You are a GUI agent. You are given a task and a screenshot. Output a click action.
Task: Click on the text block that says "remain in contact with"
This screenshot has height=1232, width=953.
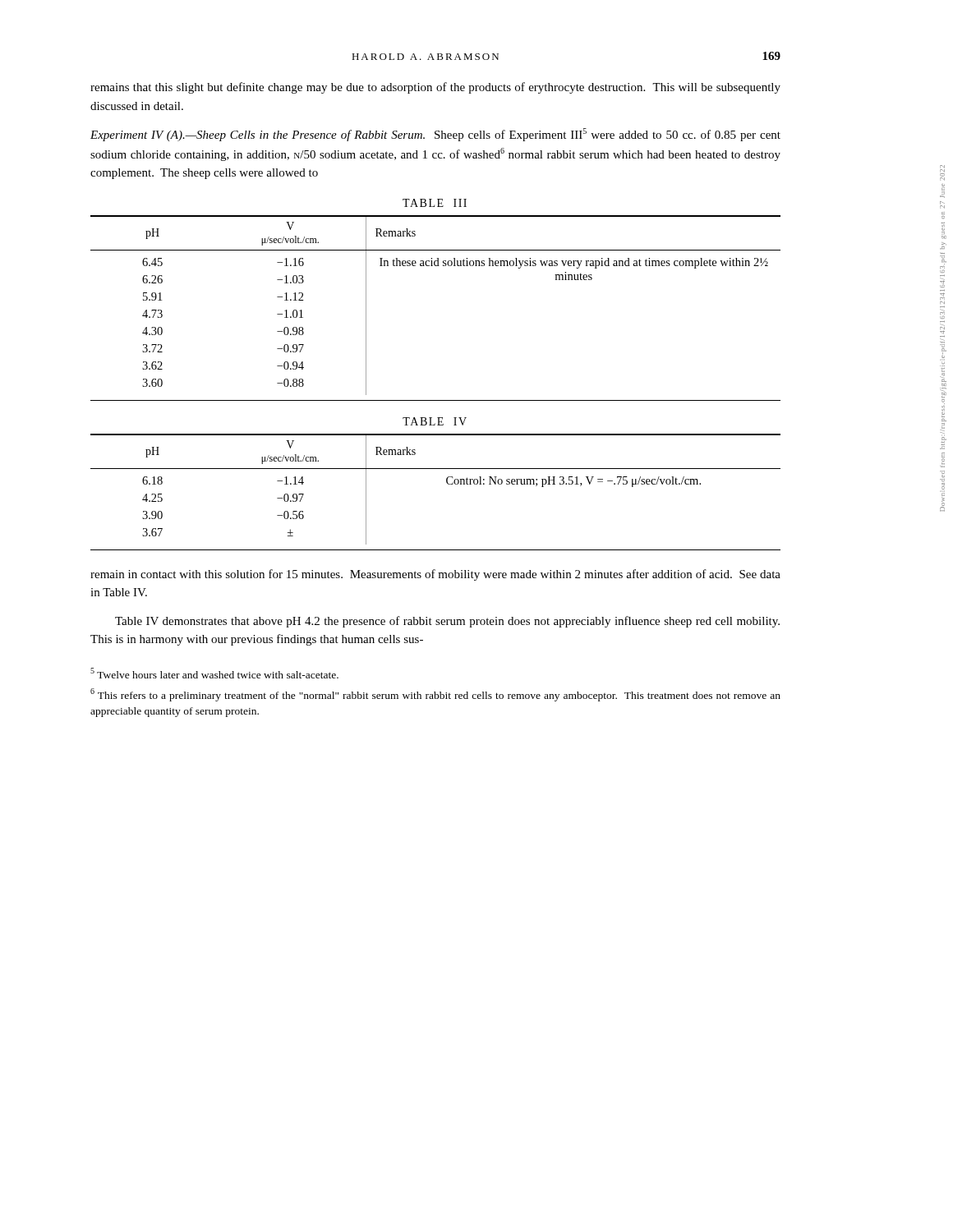click(x=435, y=583)
